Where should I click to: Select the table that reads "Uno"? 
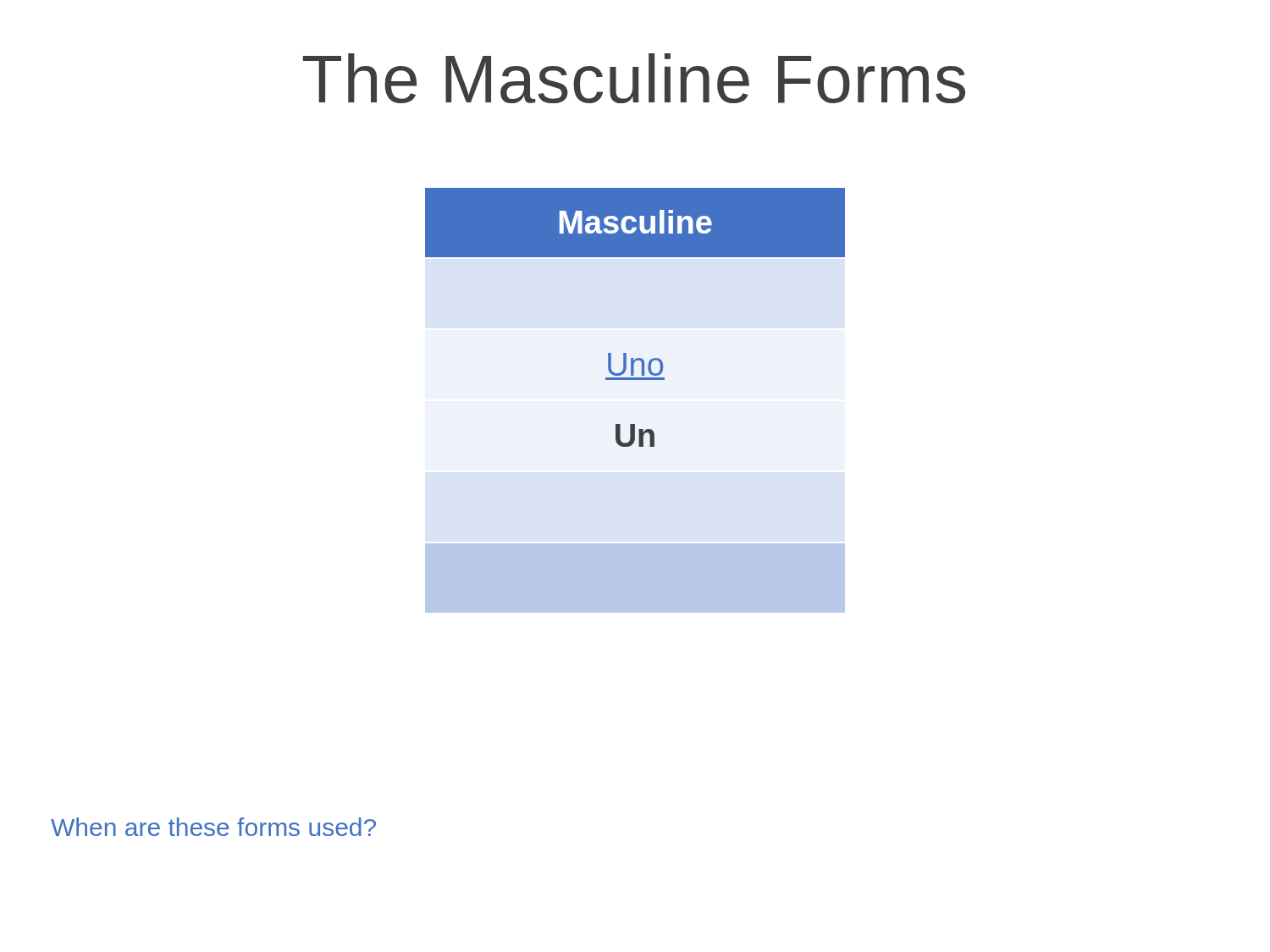pyautogui.click(x=635, y=400)
